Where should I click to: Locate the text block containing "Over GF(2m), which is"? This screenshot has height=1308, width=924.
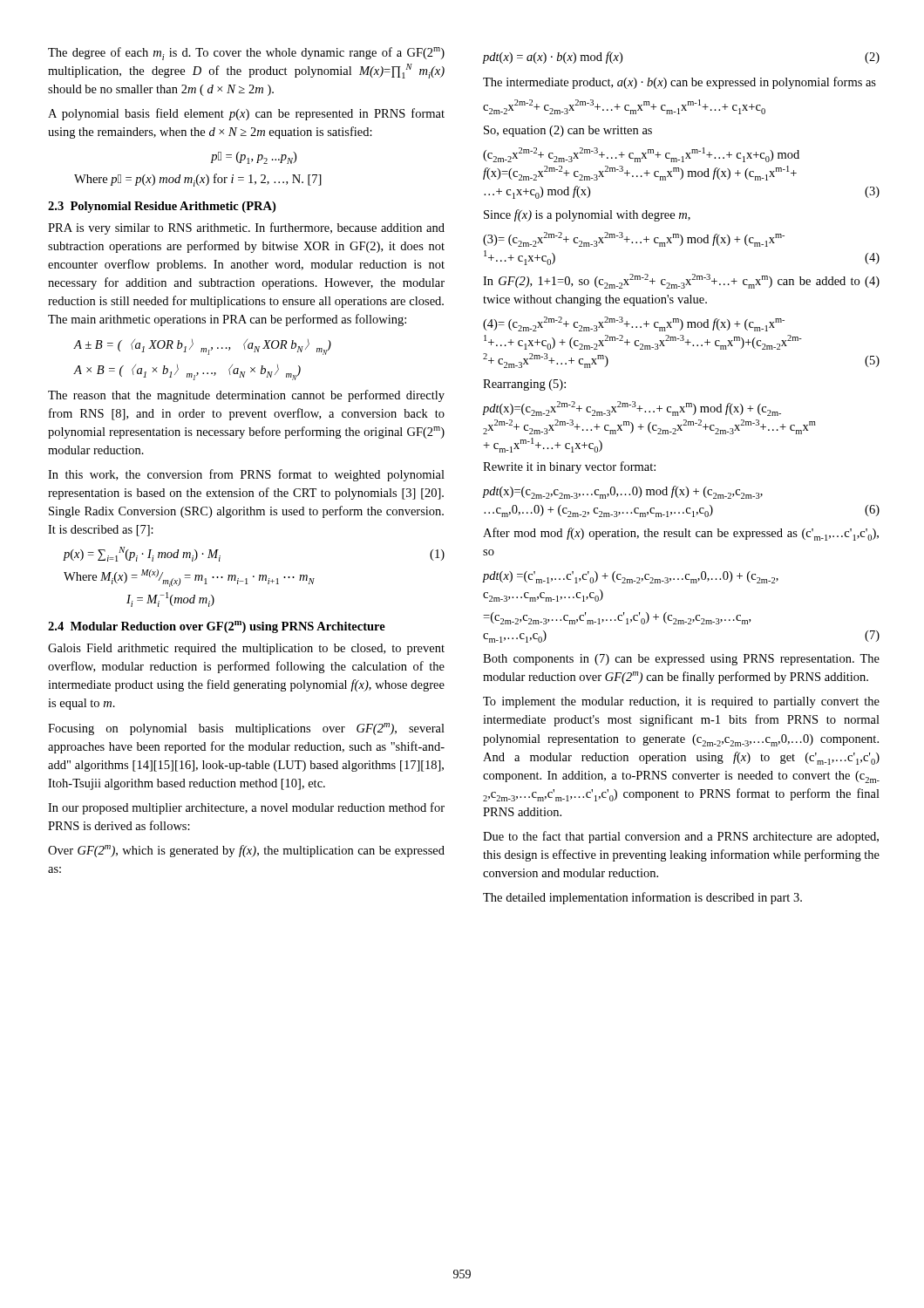[x=246, y=858]
